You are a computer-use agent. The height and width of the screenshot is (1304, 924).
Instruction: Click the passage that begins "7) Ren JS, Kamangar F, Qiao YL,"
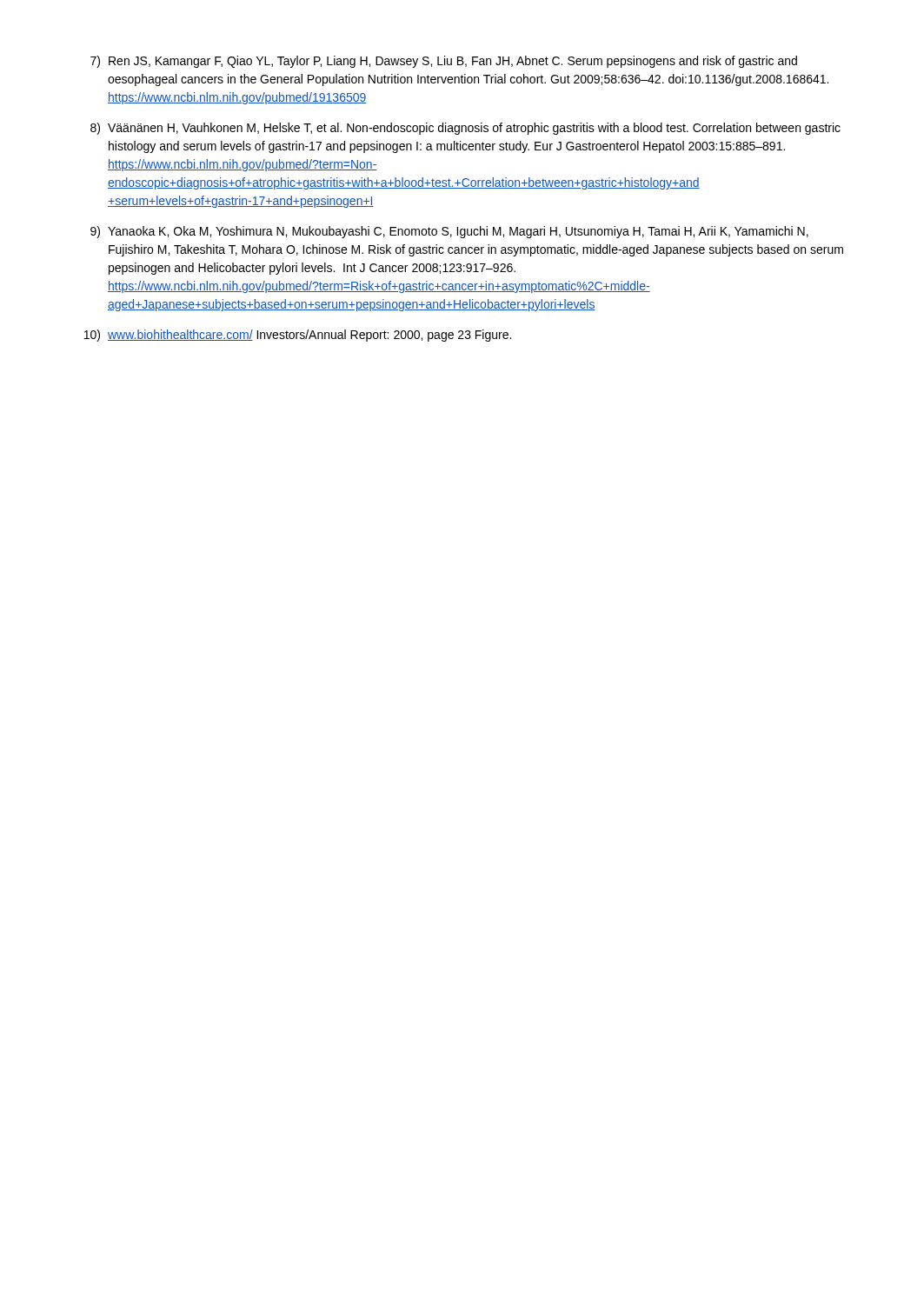point(462,80)
